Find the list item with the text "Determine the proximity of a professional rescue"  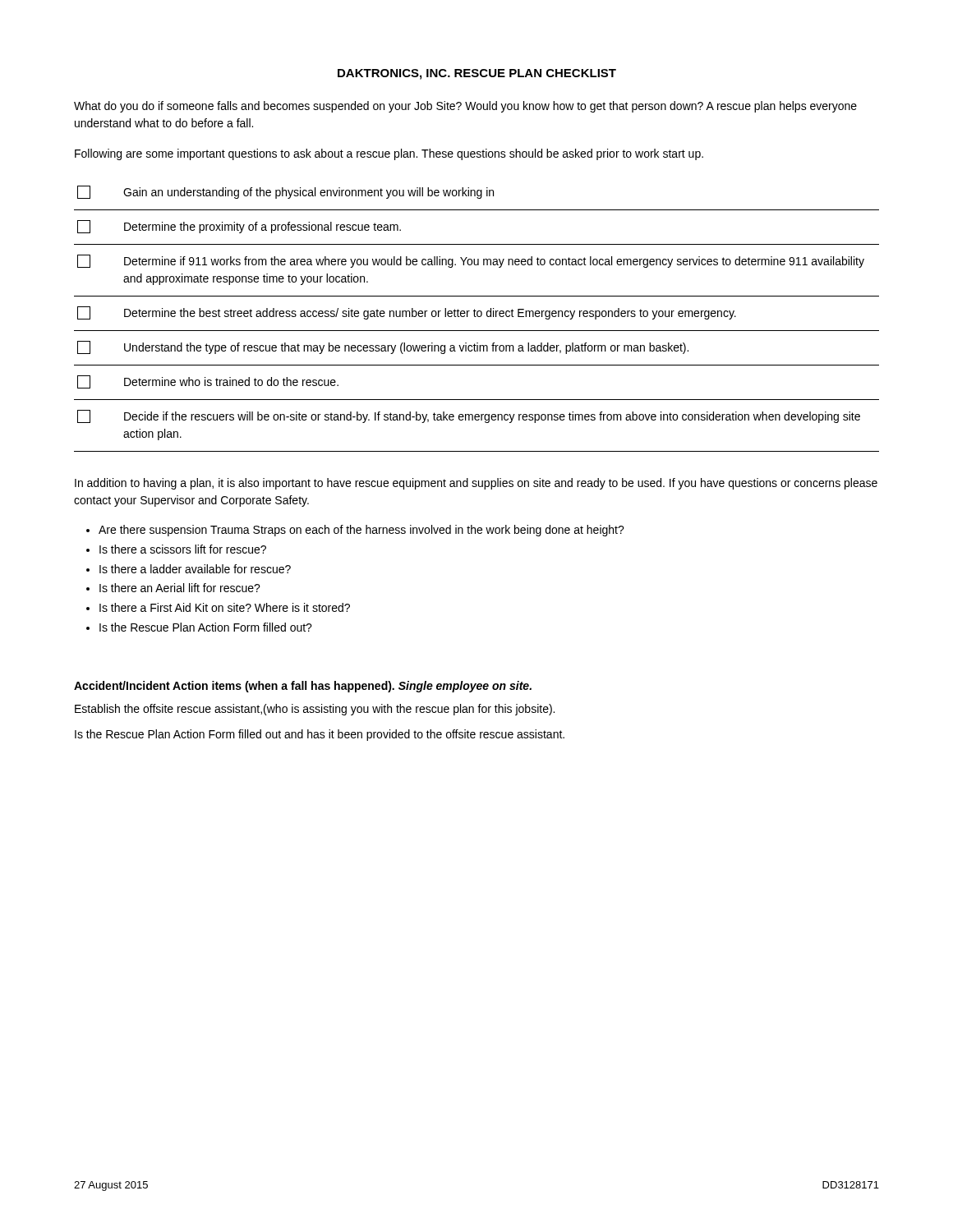click(x=263, y=227)
